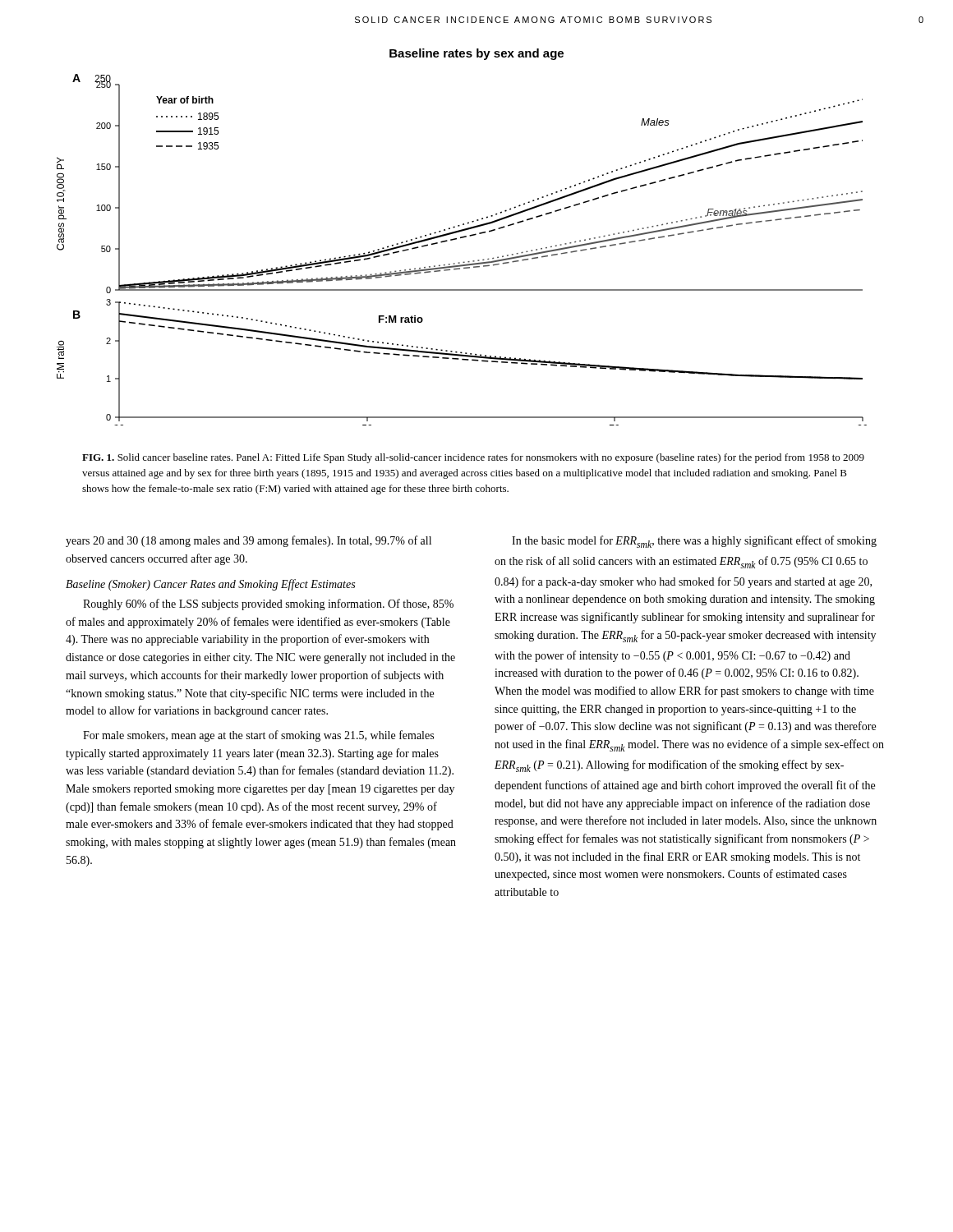Select the passage starting "In the basic model for ERRsmk, there"
Image resolution: width=953 pixels, height=1232 pixels.
691,717
